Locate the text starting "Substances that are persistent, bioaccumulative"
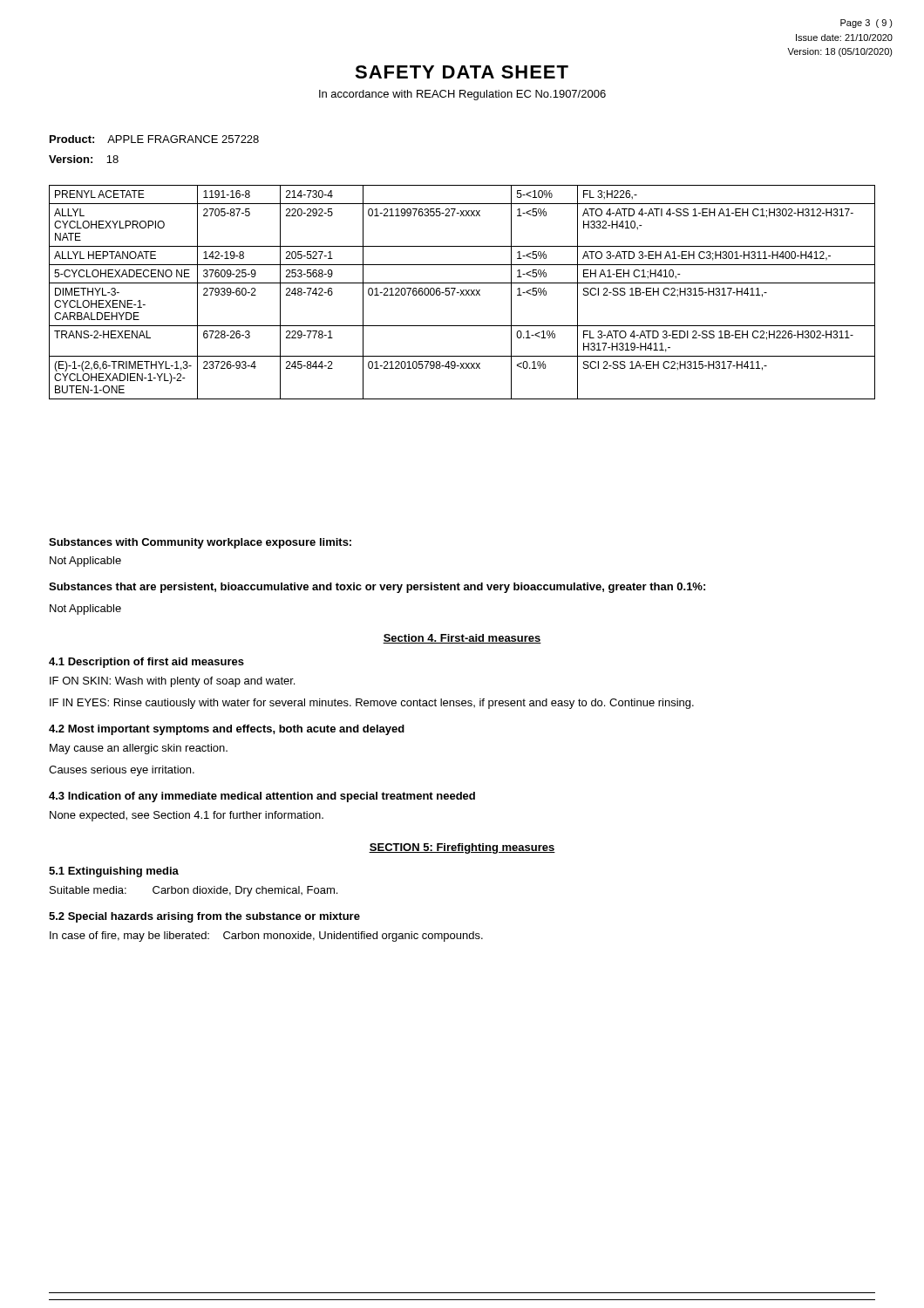The height and width of the screenshot is (1308, 924). point(378,586)
